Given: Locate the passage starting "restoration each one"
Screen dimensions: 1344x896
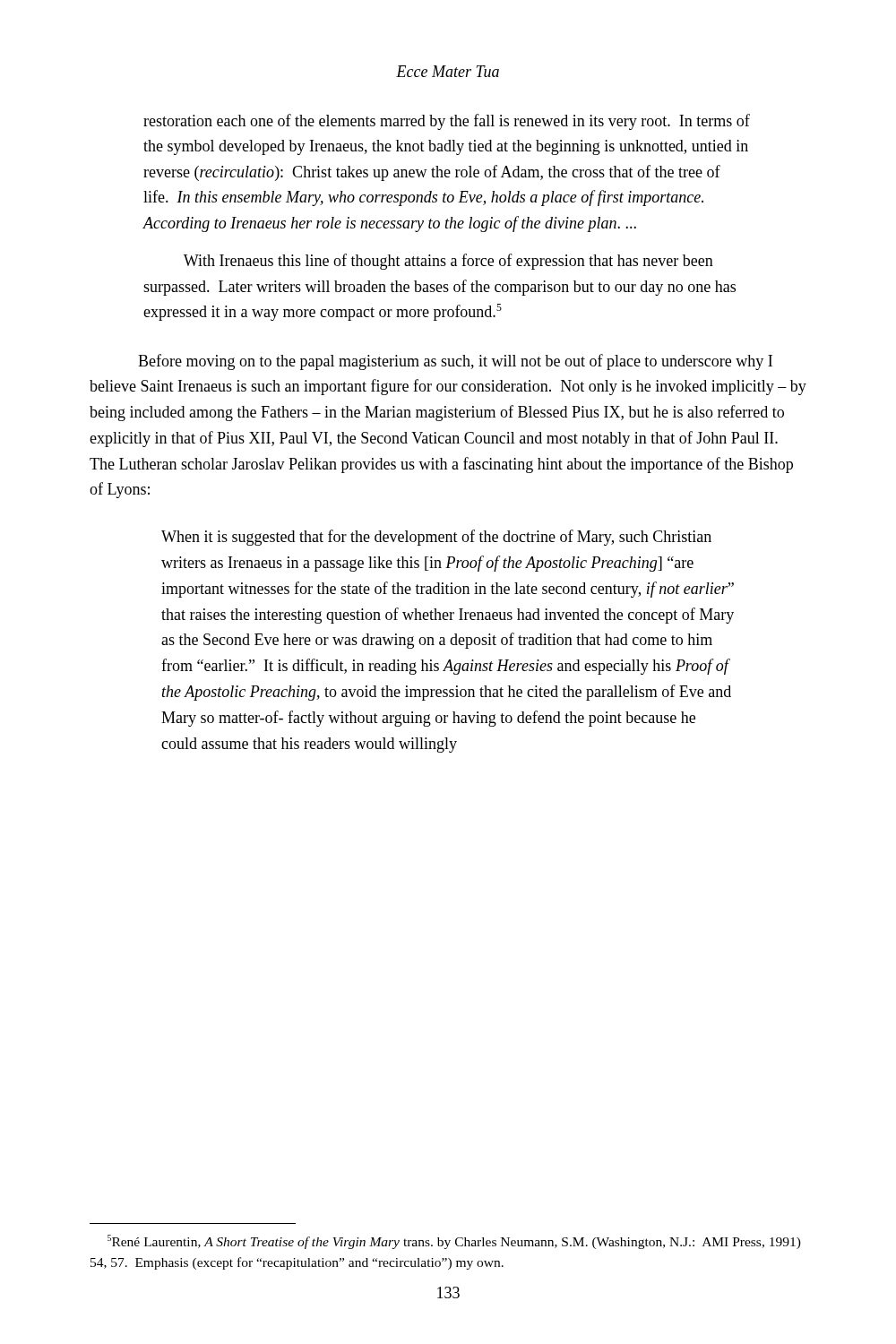Looking at the screenshot, I should pyautogui.click(x=448, y=172).
